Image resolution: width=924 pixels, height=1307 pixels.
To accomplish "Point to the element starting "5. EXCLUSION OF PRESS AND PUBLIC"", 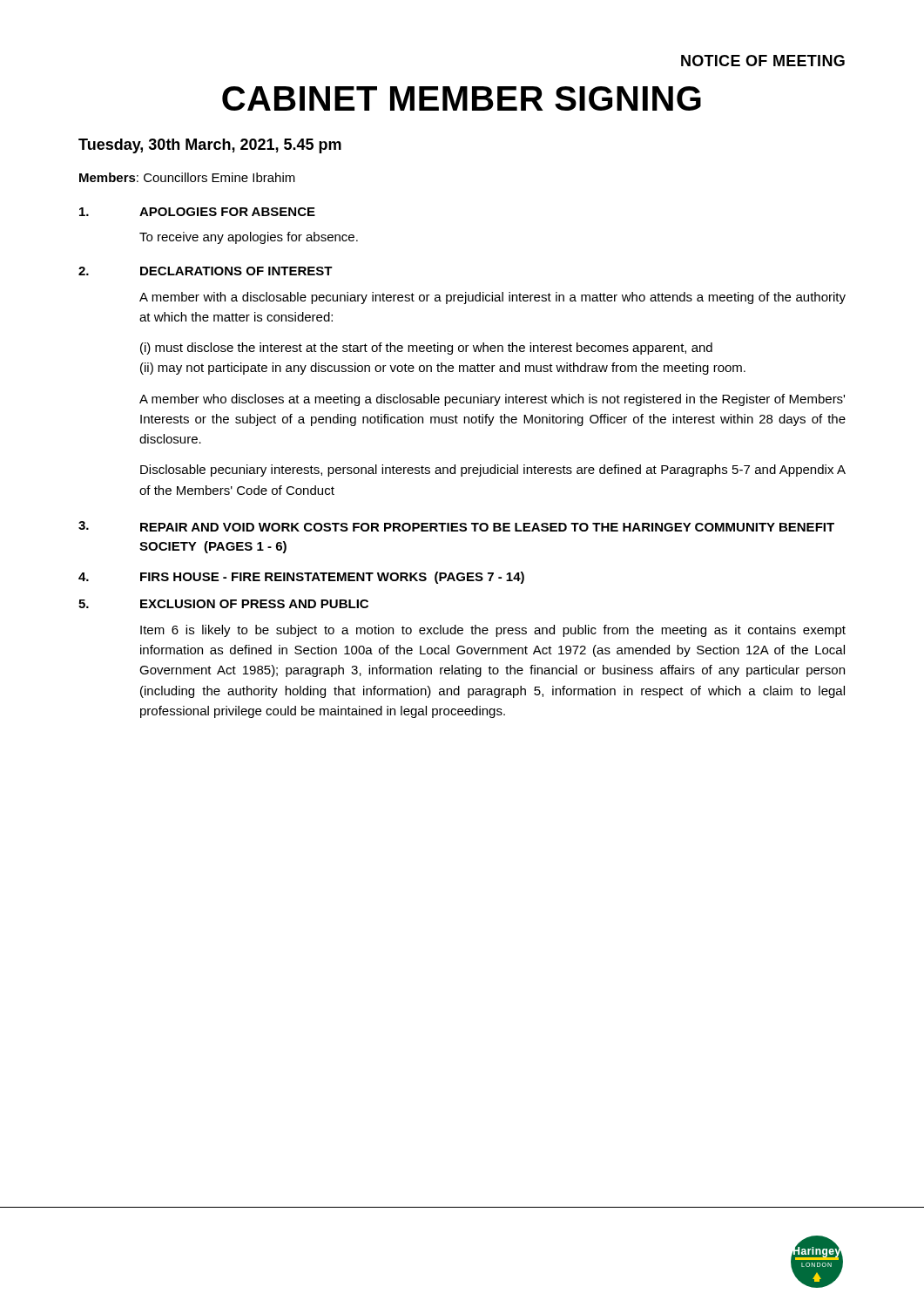I will [x=224, y=603].
